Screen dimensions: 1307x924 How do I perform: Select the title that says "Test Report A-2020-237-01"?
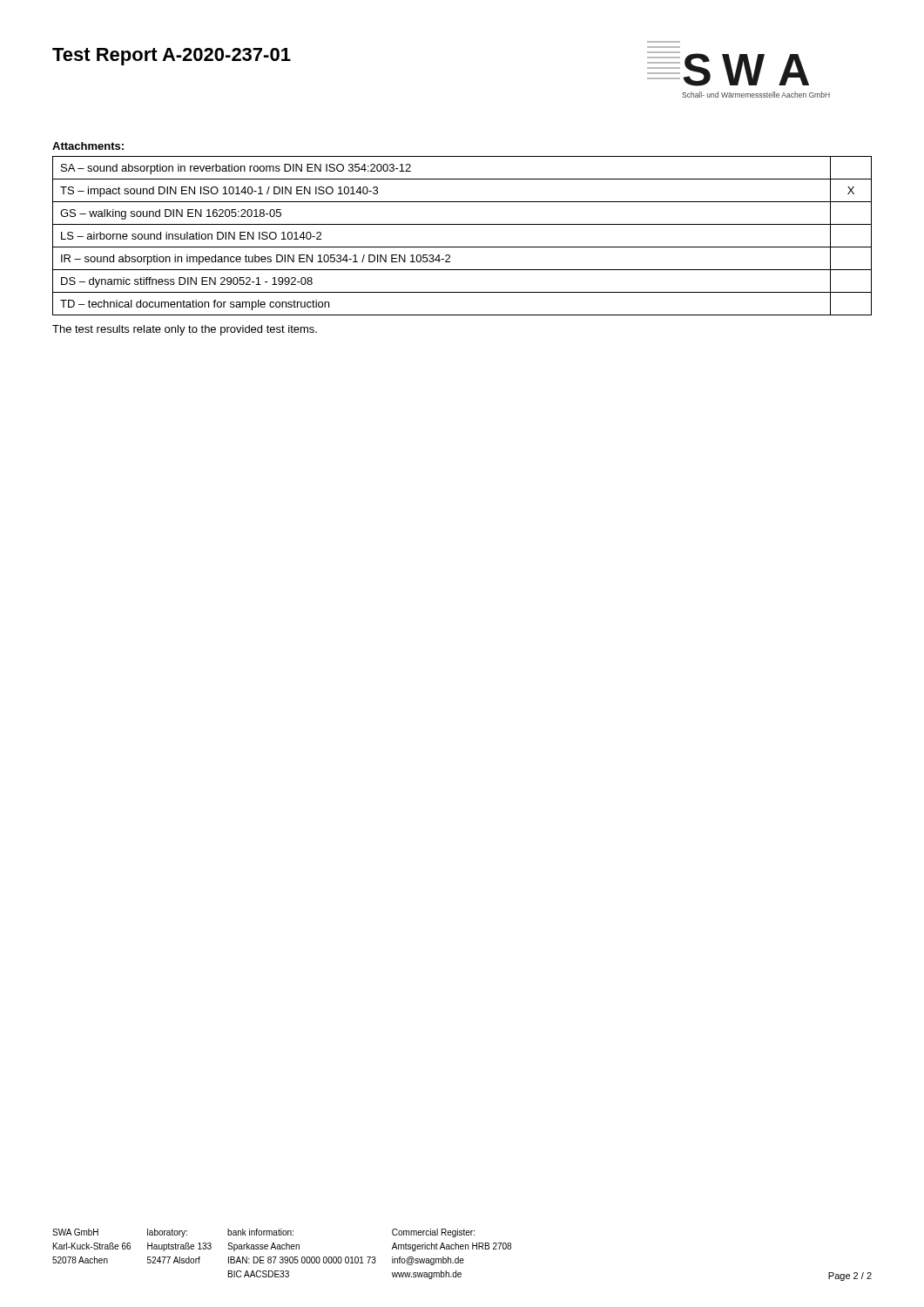172,54
